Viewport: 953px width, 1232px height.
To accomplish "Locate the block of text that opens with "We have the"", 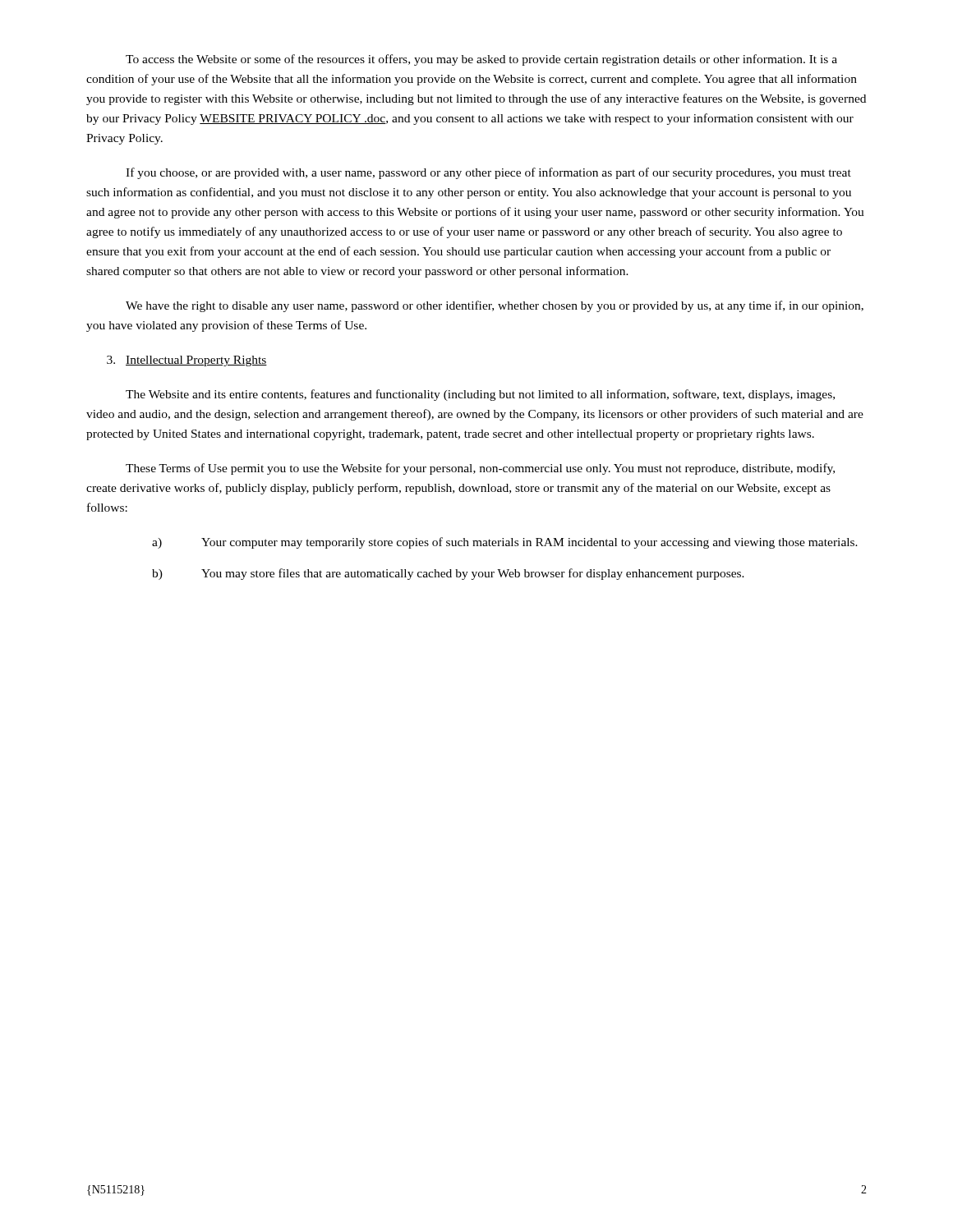I will tap(475, 315).
